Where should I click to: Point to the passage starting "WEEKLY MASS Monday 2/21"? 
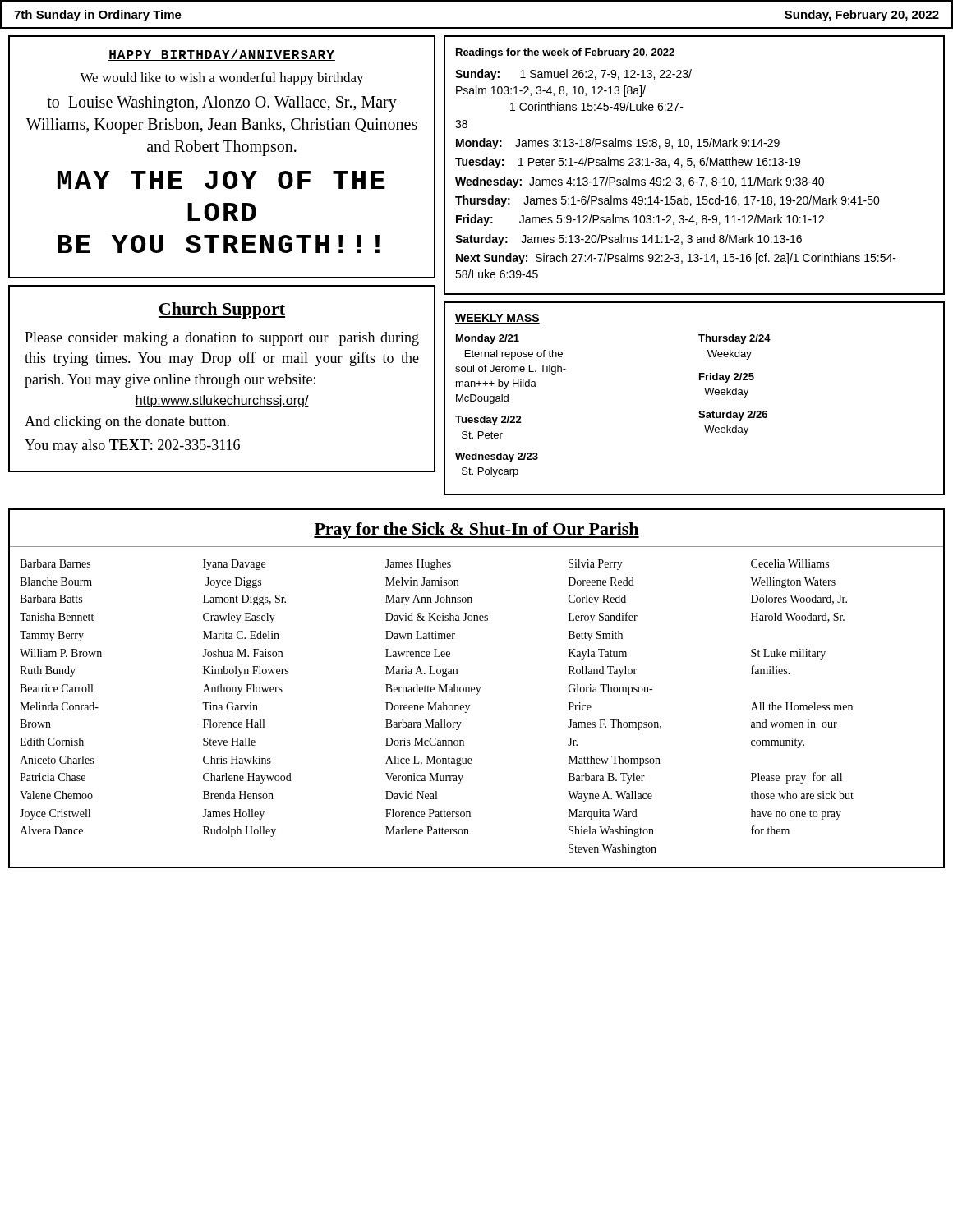tap(497, 319)
